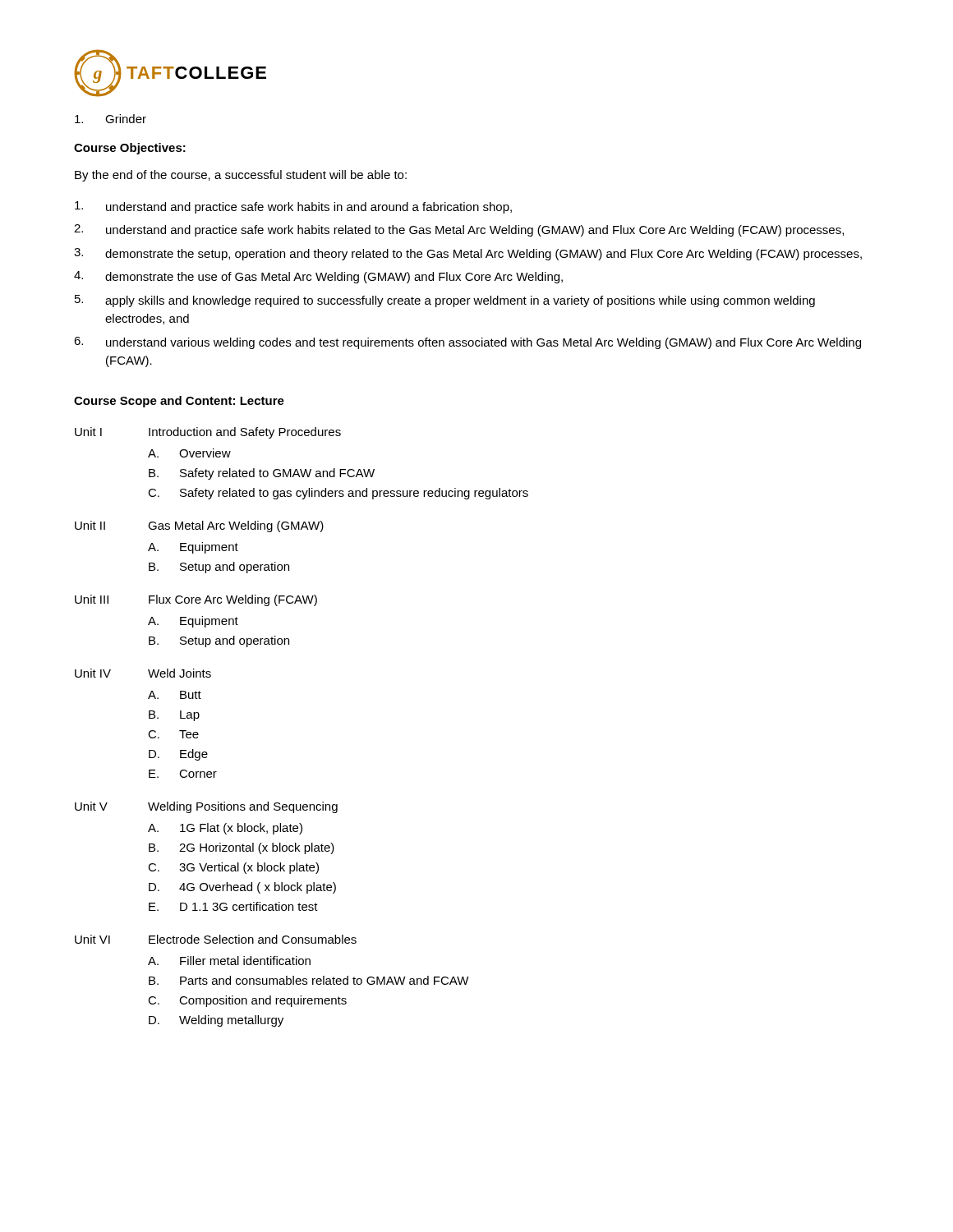Select the text block with the text "Unit II Gas"
This screenshot has width=953, height=1232.
(x=199, y=526)
